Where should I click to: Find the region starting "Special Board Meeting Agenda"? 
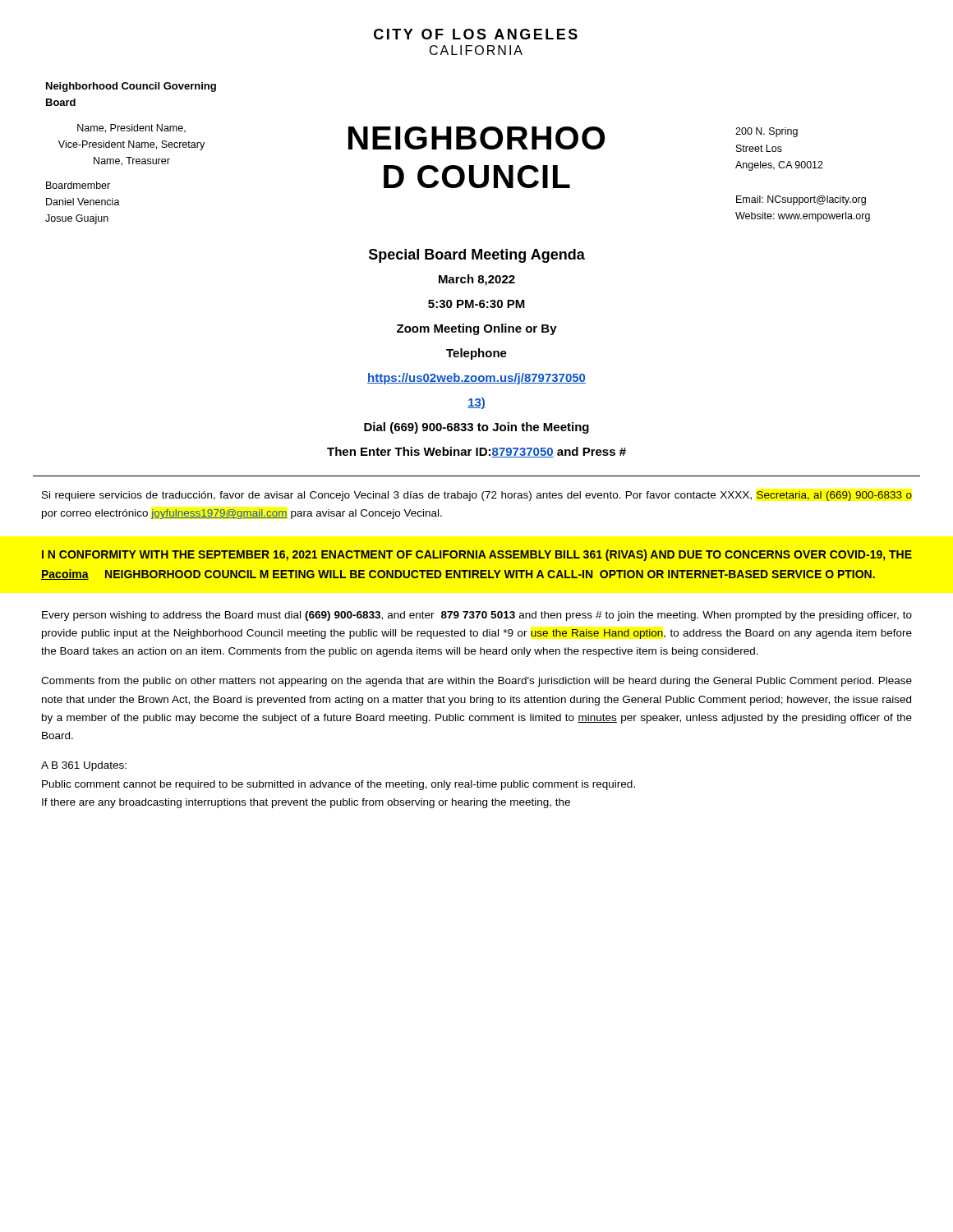pyautogui.click(x=476, y=255)
